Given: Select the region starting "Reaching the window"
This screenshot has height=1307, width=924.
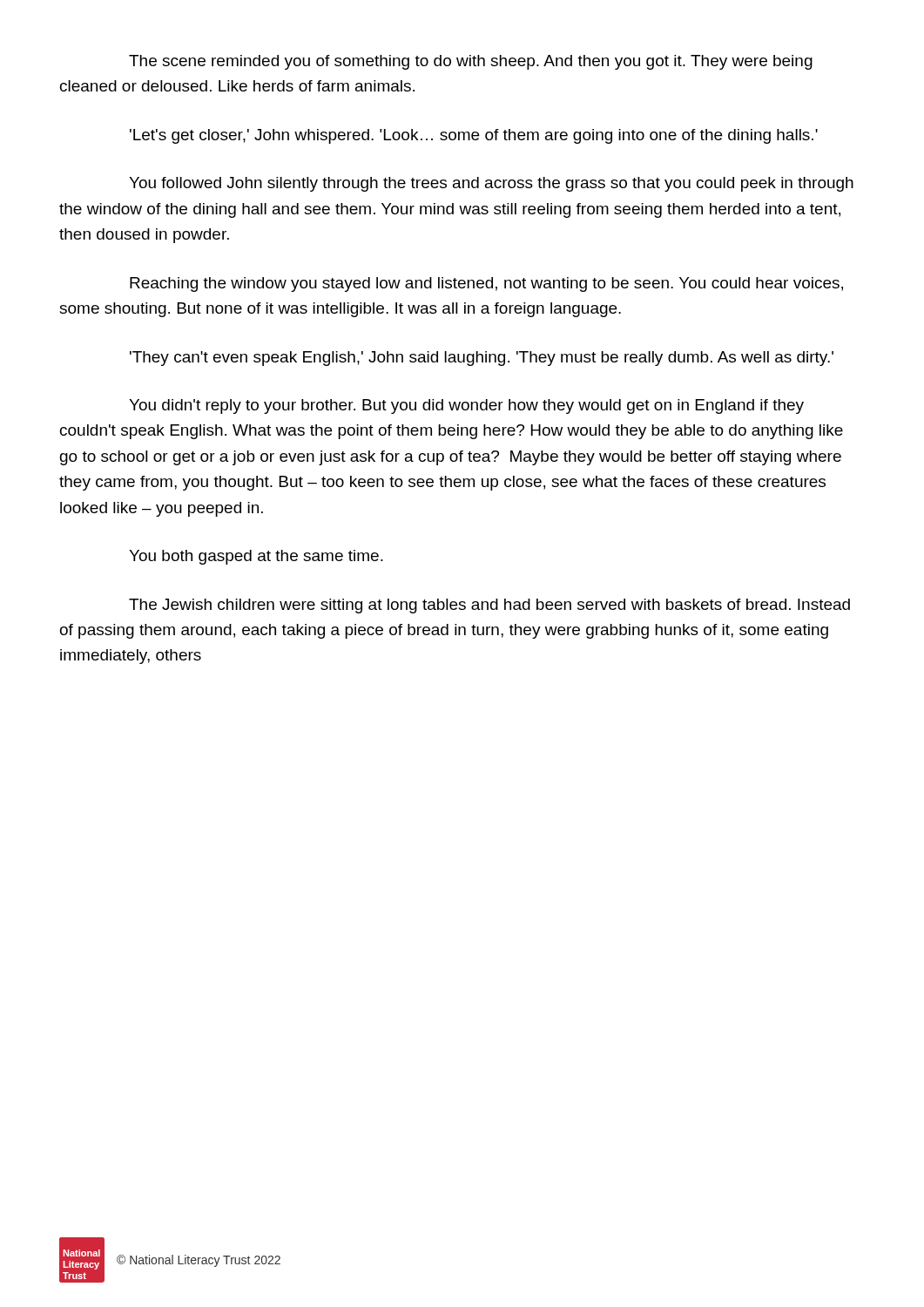Looking at the screenshot, I should 452,295.
